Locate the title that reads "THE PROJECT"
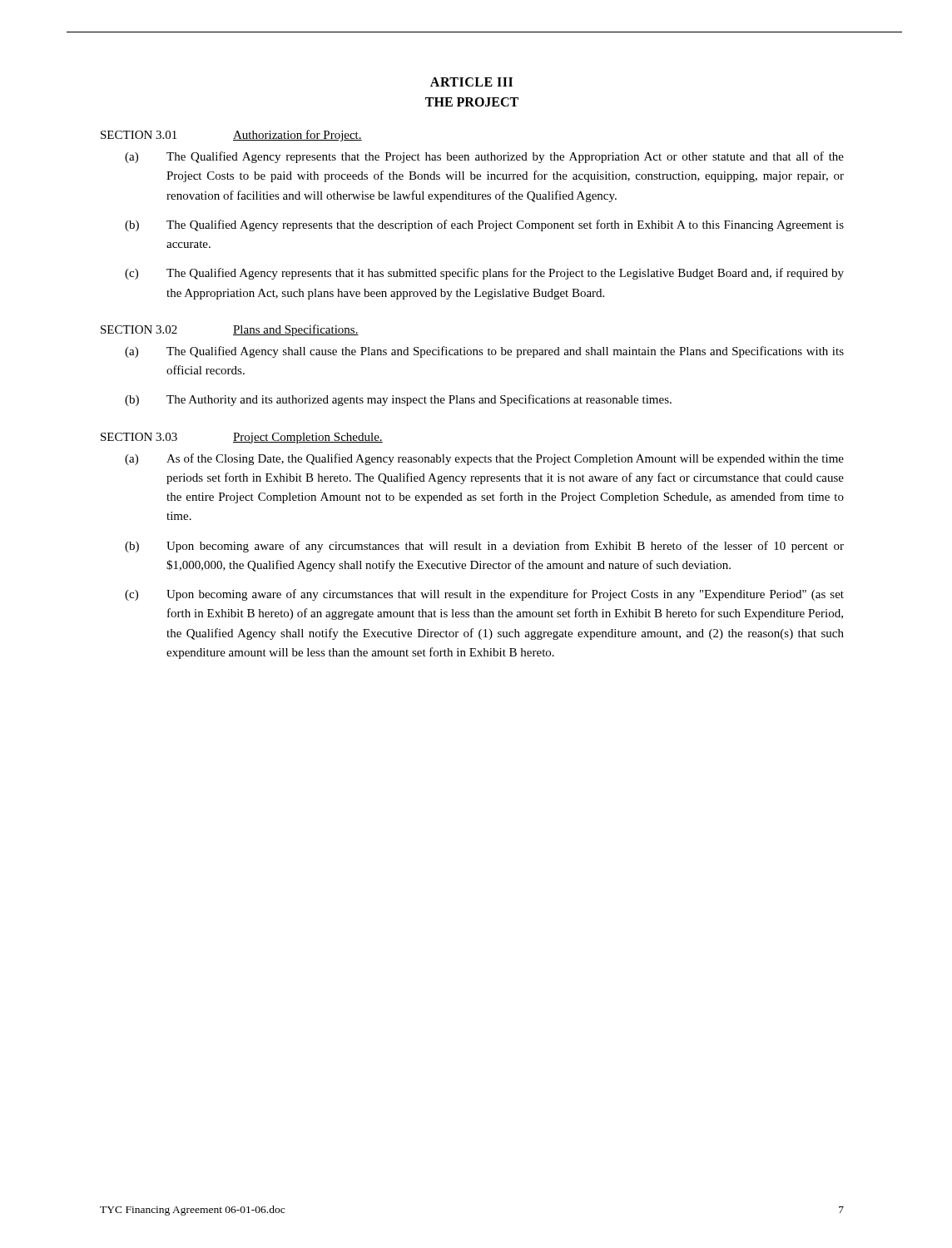Image resolution: width=952 pixels, height=1248 pixels. point(472,102)
